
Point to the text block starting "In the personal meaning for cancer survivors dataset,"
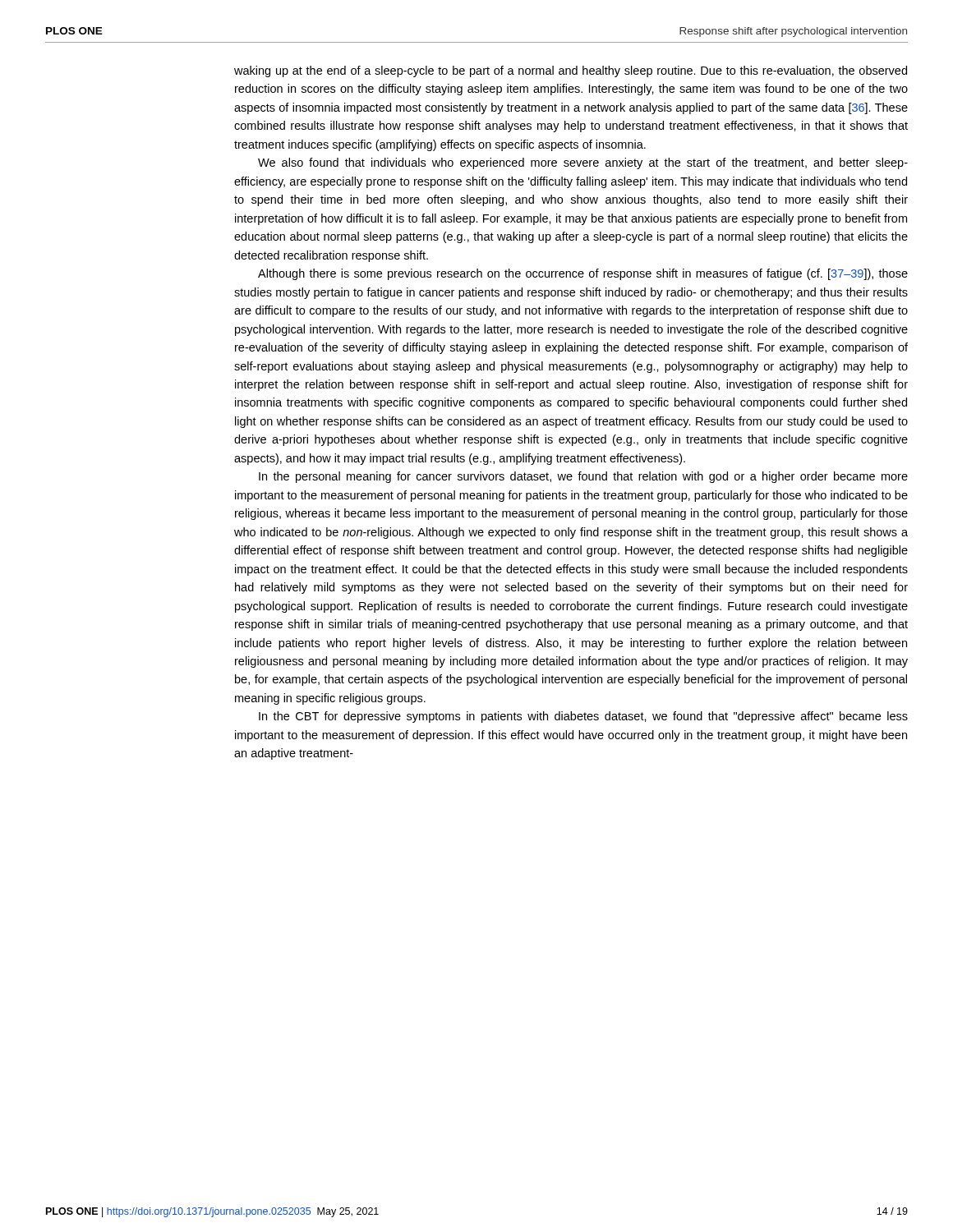571,588
